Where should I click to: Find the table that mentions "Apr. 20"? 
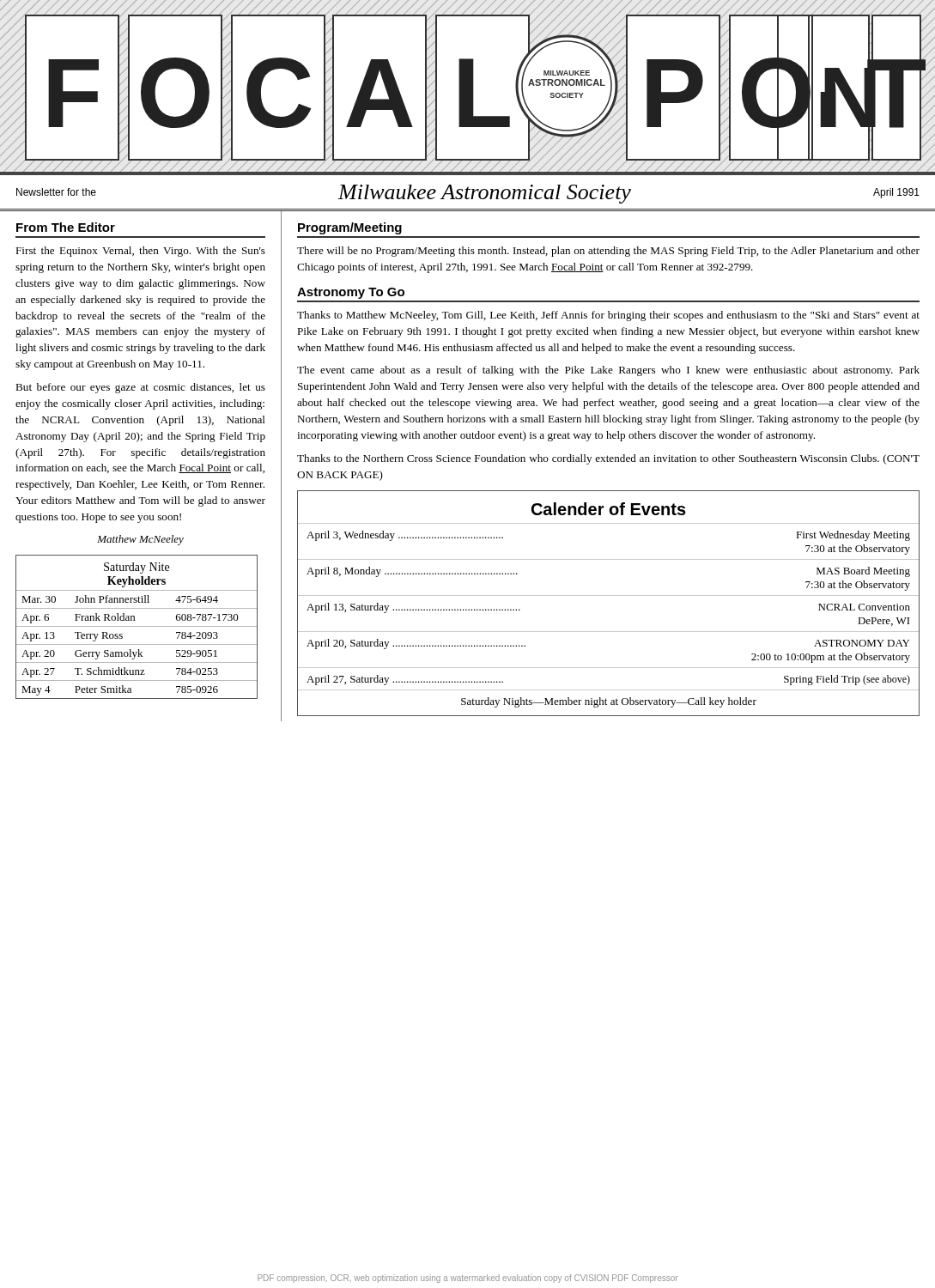137,627
